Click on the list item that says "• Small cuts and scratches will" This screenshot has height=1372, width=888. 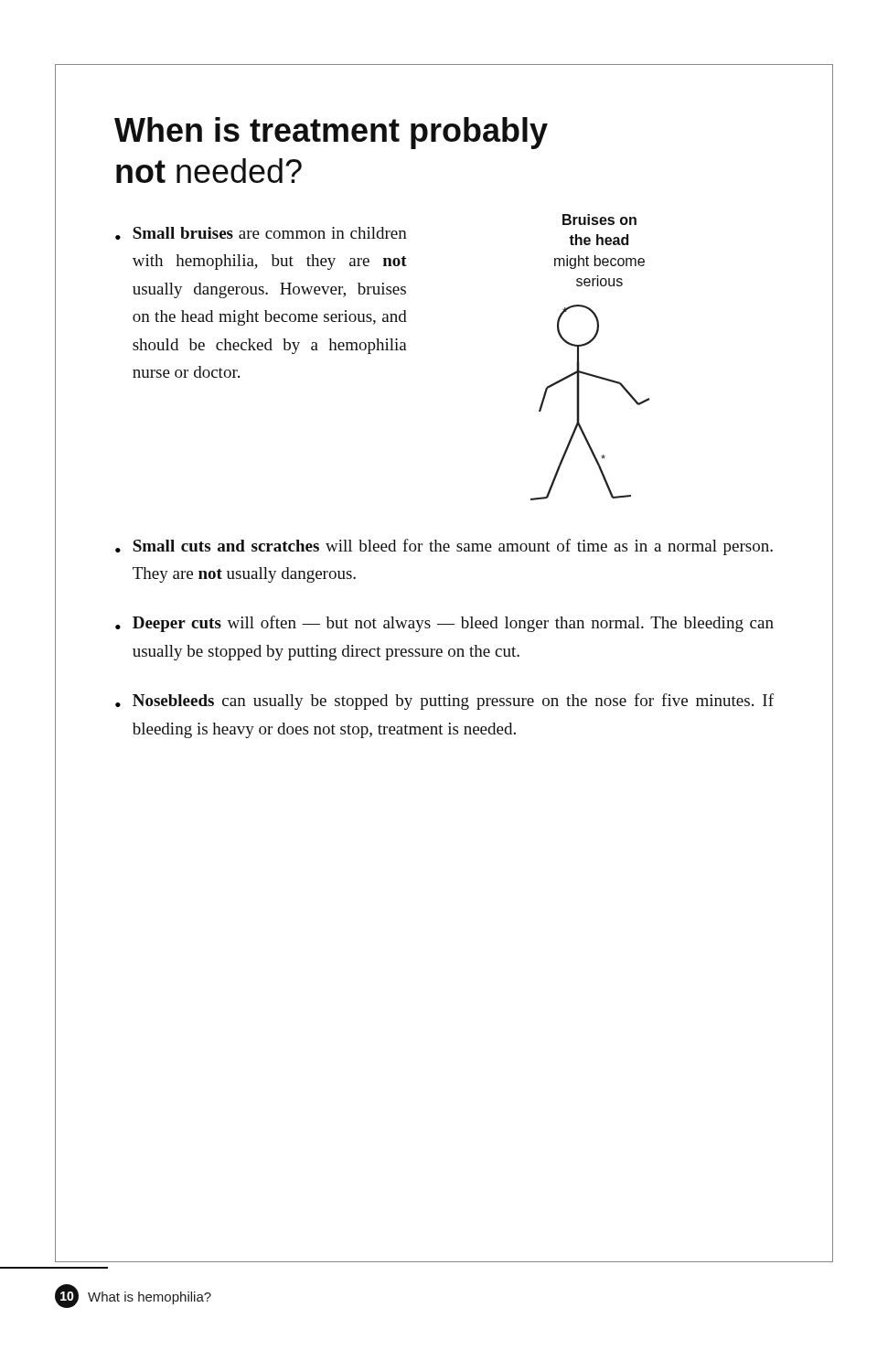pyautogui.click(x=444, y=560)
